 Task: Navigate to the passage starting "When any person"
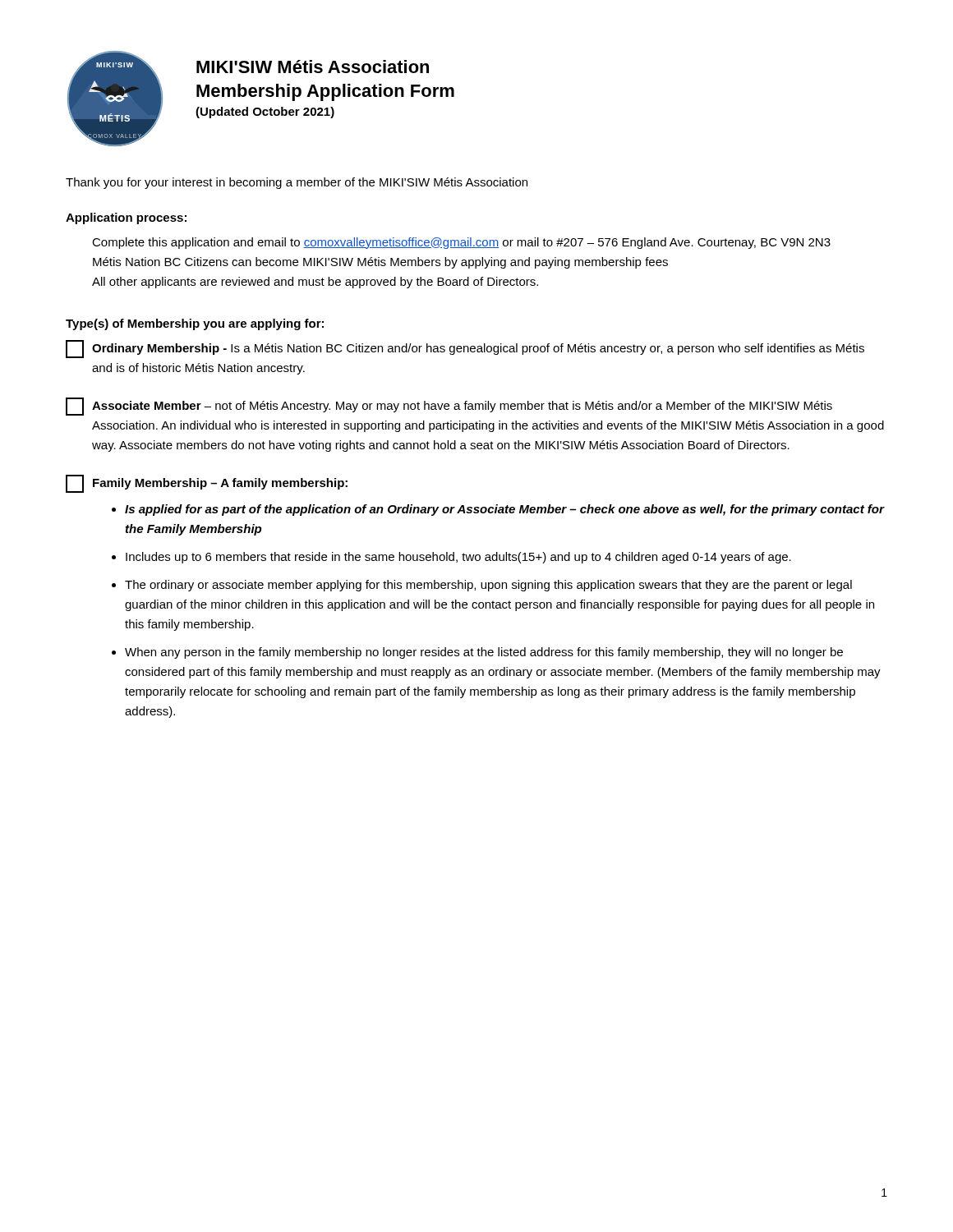coord(503,681)
